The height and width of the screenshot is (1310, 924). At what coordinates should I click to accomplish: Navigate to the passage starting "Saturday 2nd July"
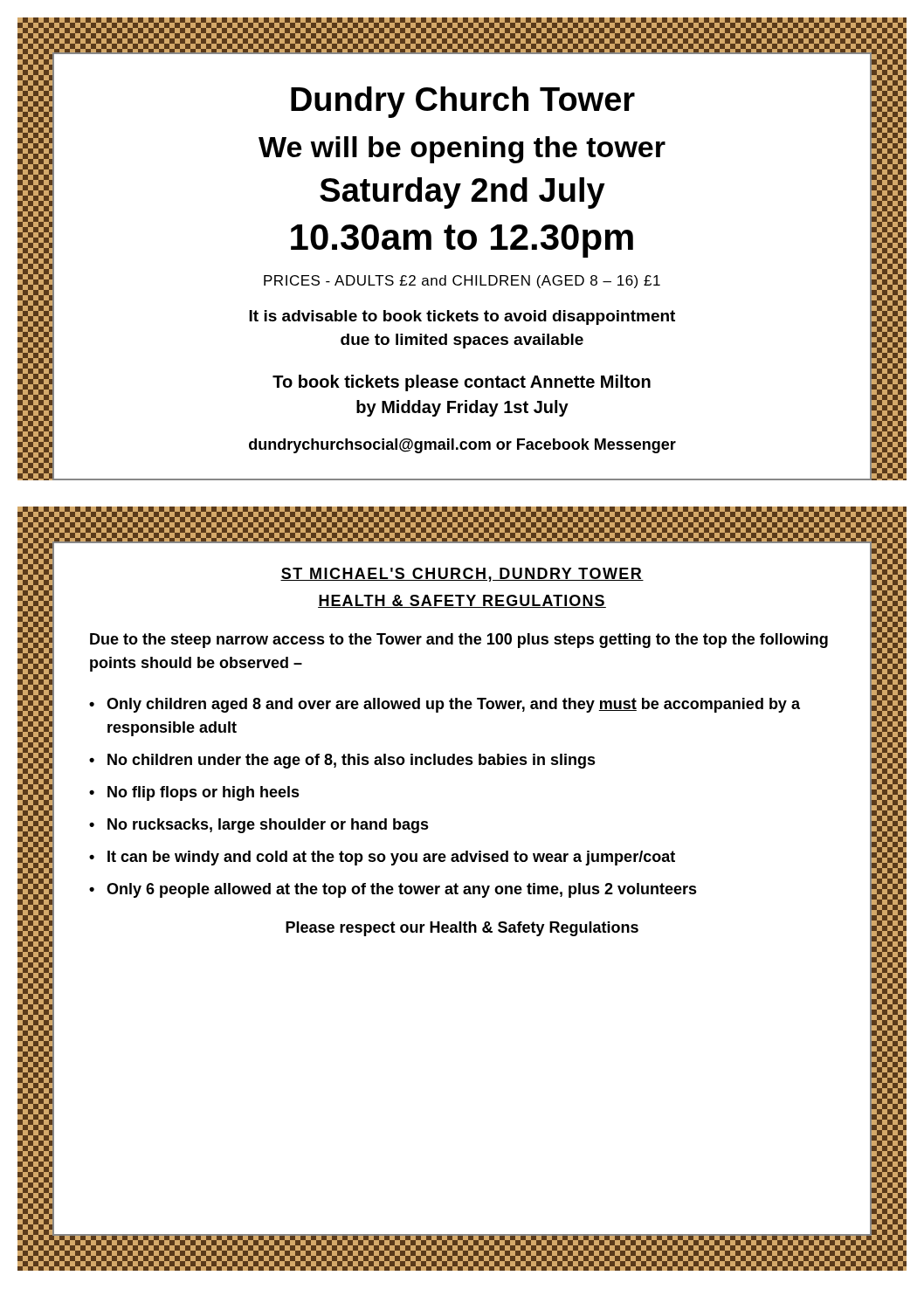pyautogui.click(x=462, y=191)
